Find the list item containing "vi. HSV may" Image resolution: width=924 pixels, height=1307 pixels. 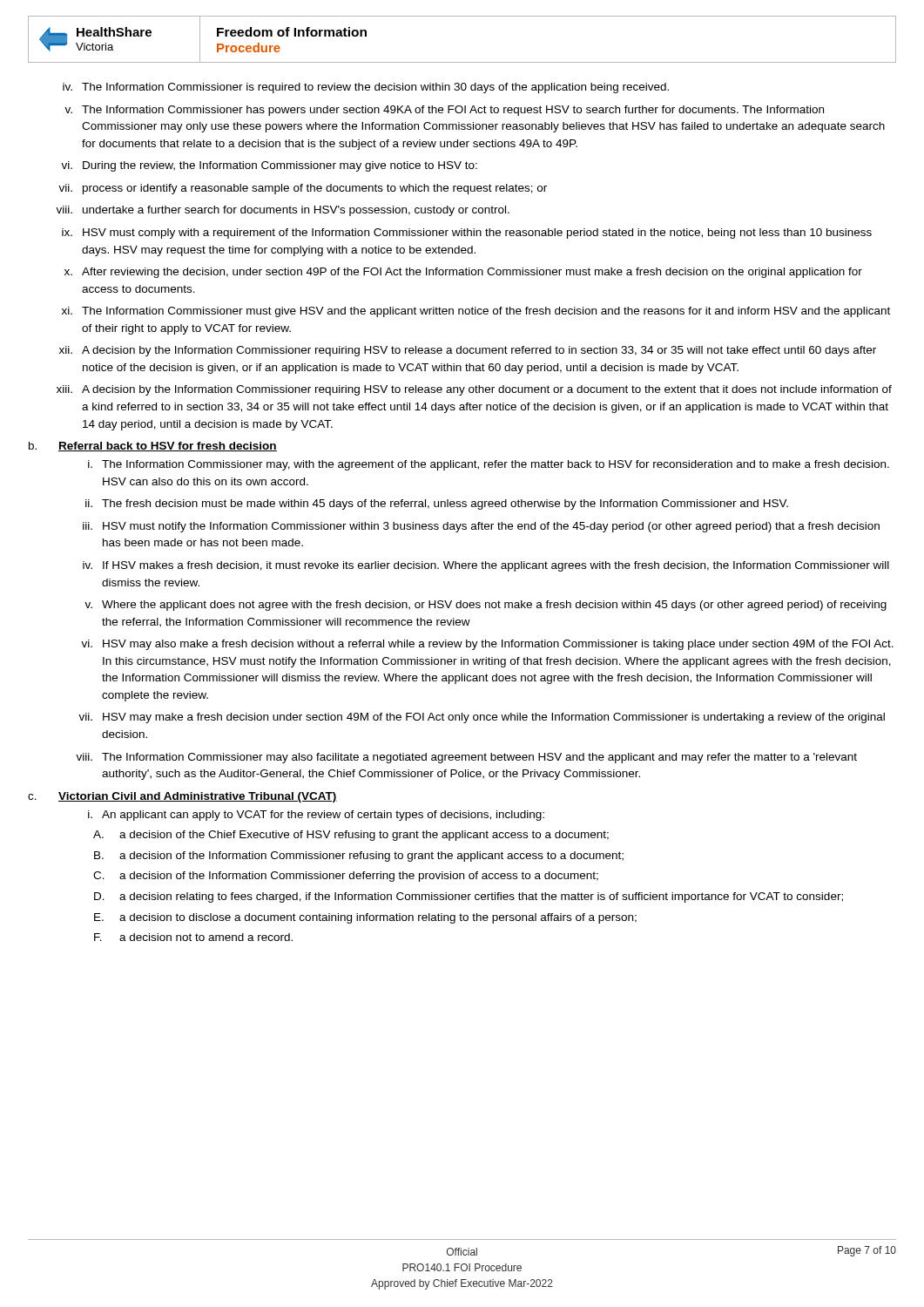(x=477, y=669)
